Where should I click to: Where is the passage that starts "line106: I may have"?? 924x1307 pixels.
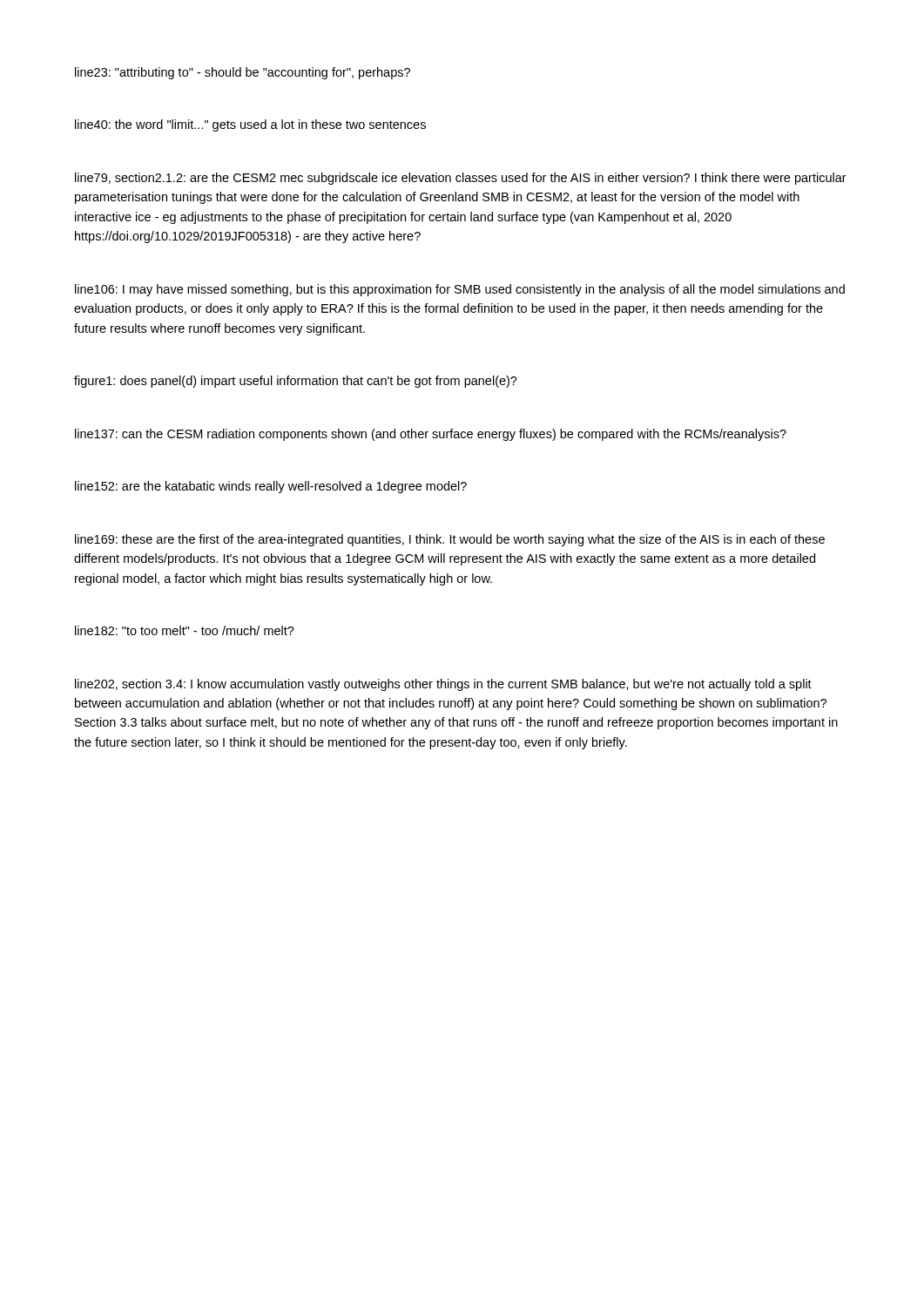[x=460, y=309]
